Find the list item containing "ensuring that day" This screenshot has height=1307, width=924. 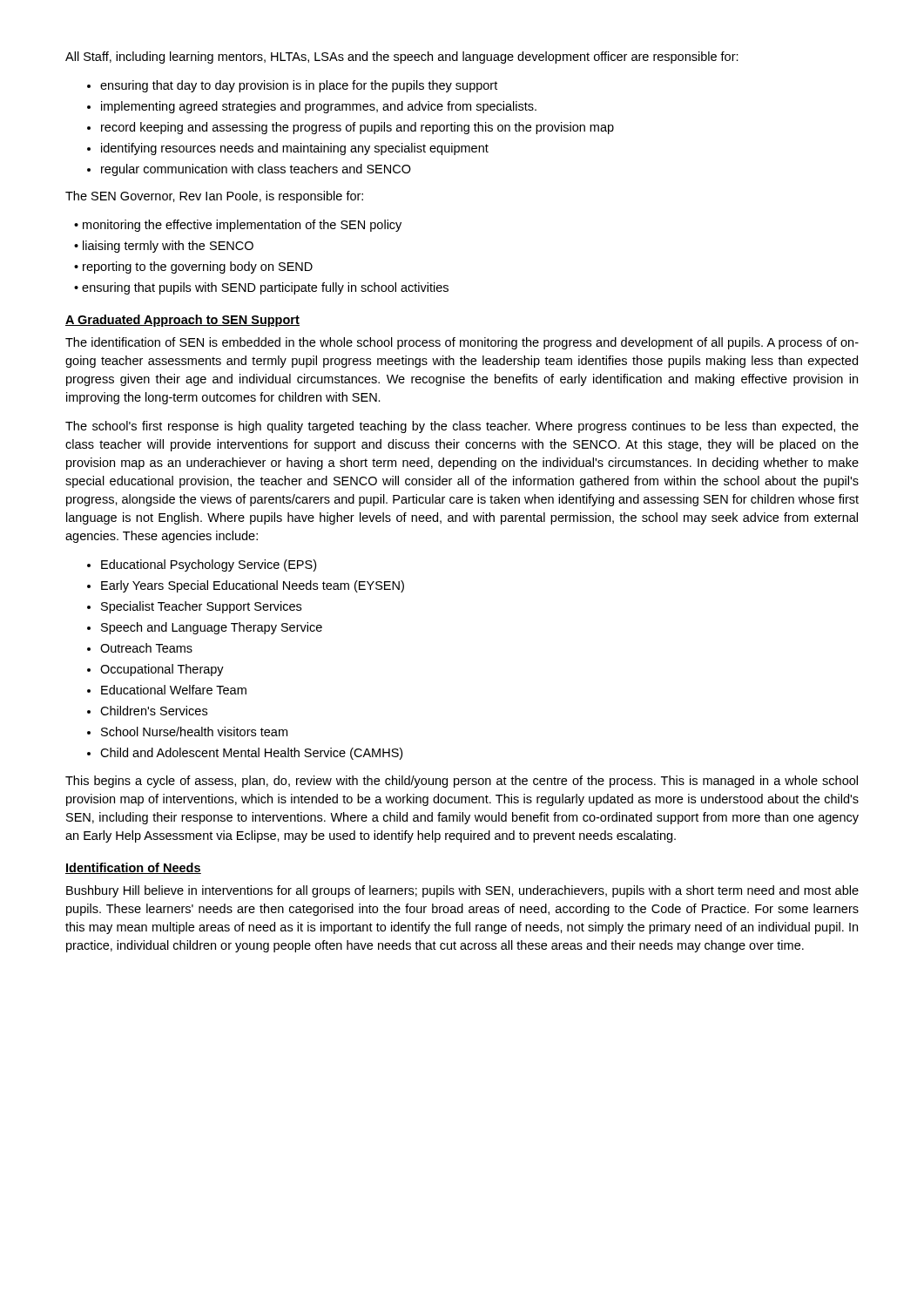coord(299,85)
